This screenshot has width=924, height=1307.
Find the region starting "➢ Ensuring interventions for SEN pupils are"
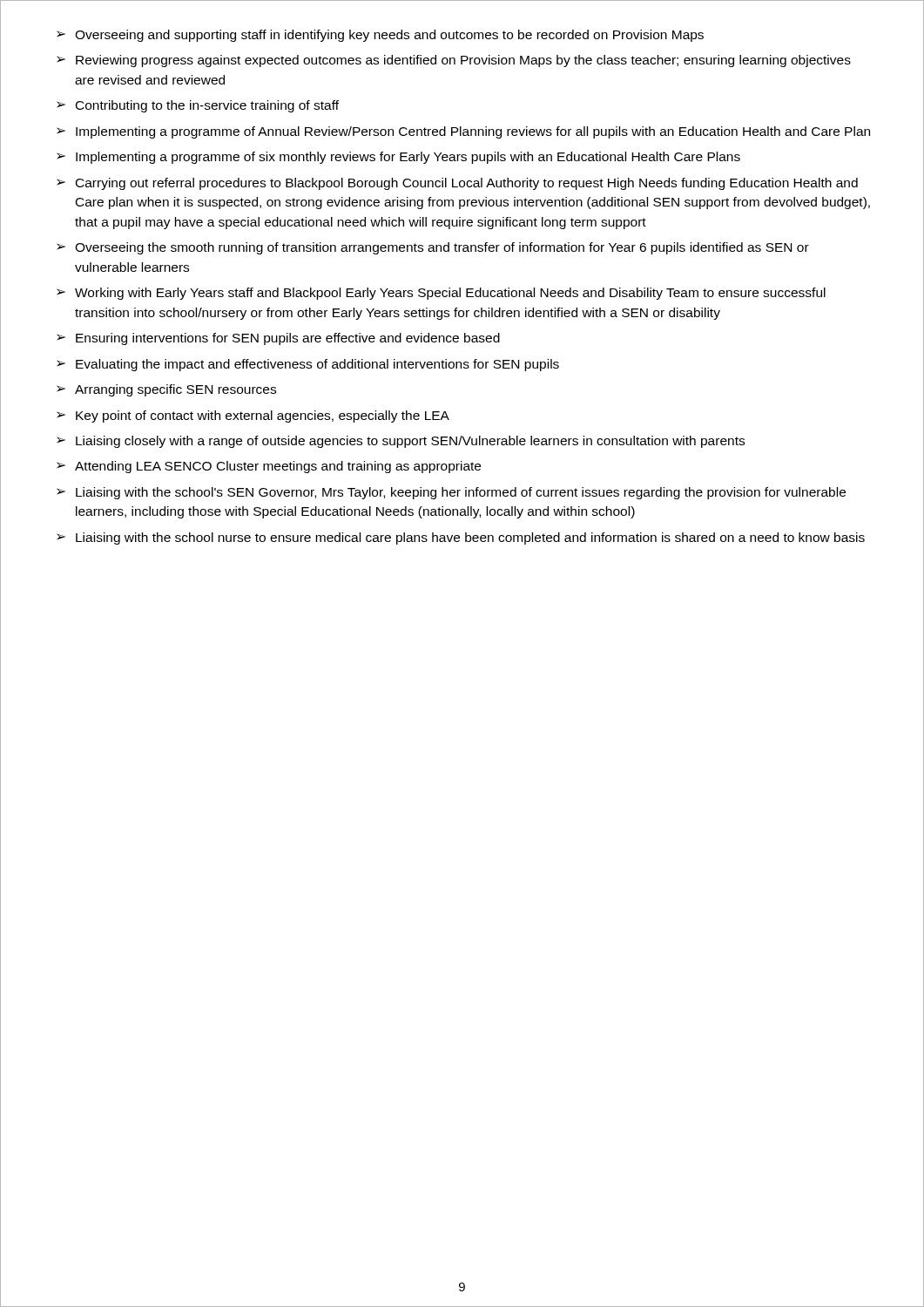tap(464, 338)
